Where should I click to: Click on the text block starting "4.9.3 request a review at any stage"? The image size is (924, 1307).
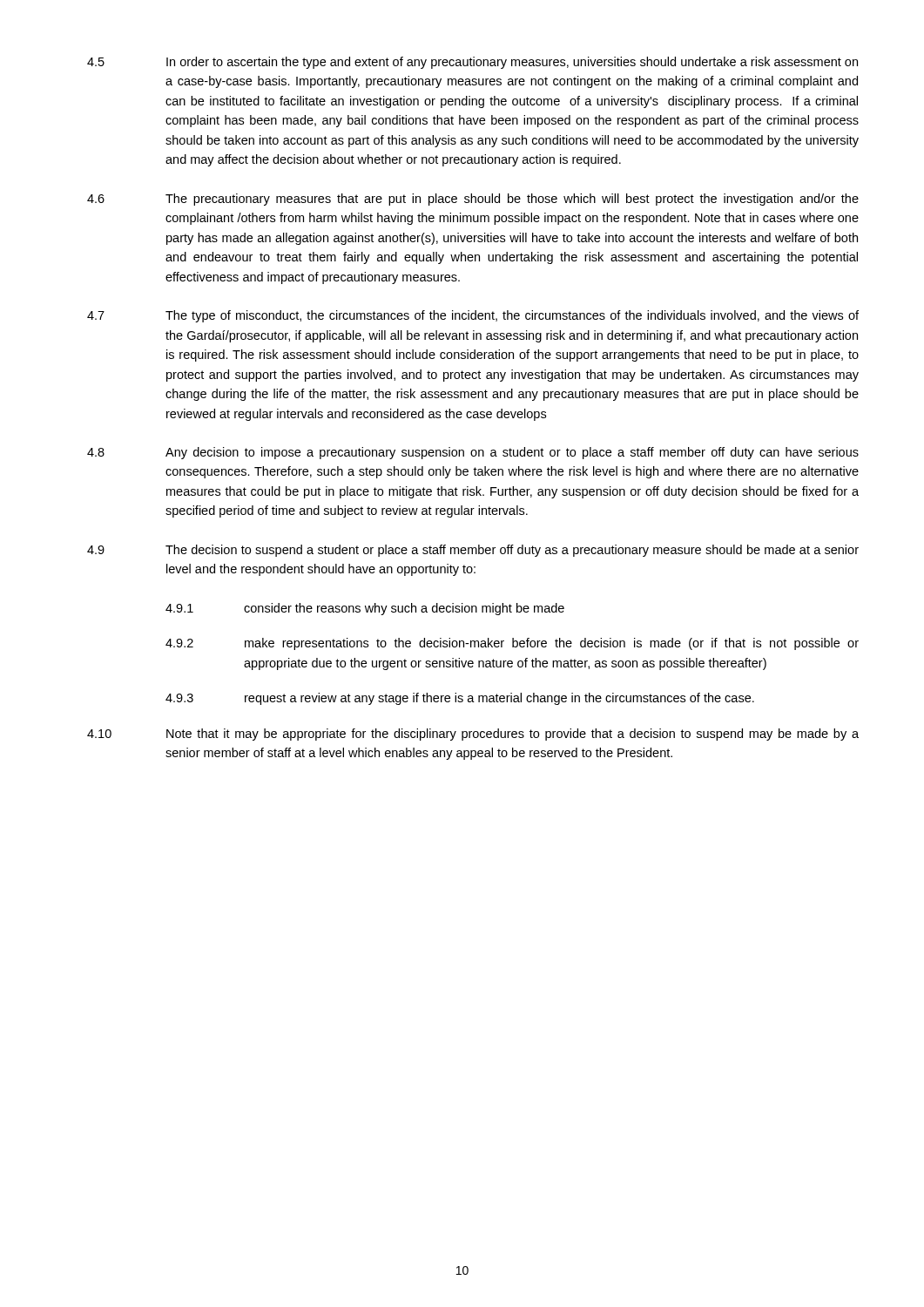(x=512, y=698)
